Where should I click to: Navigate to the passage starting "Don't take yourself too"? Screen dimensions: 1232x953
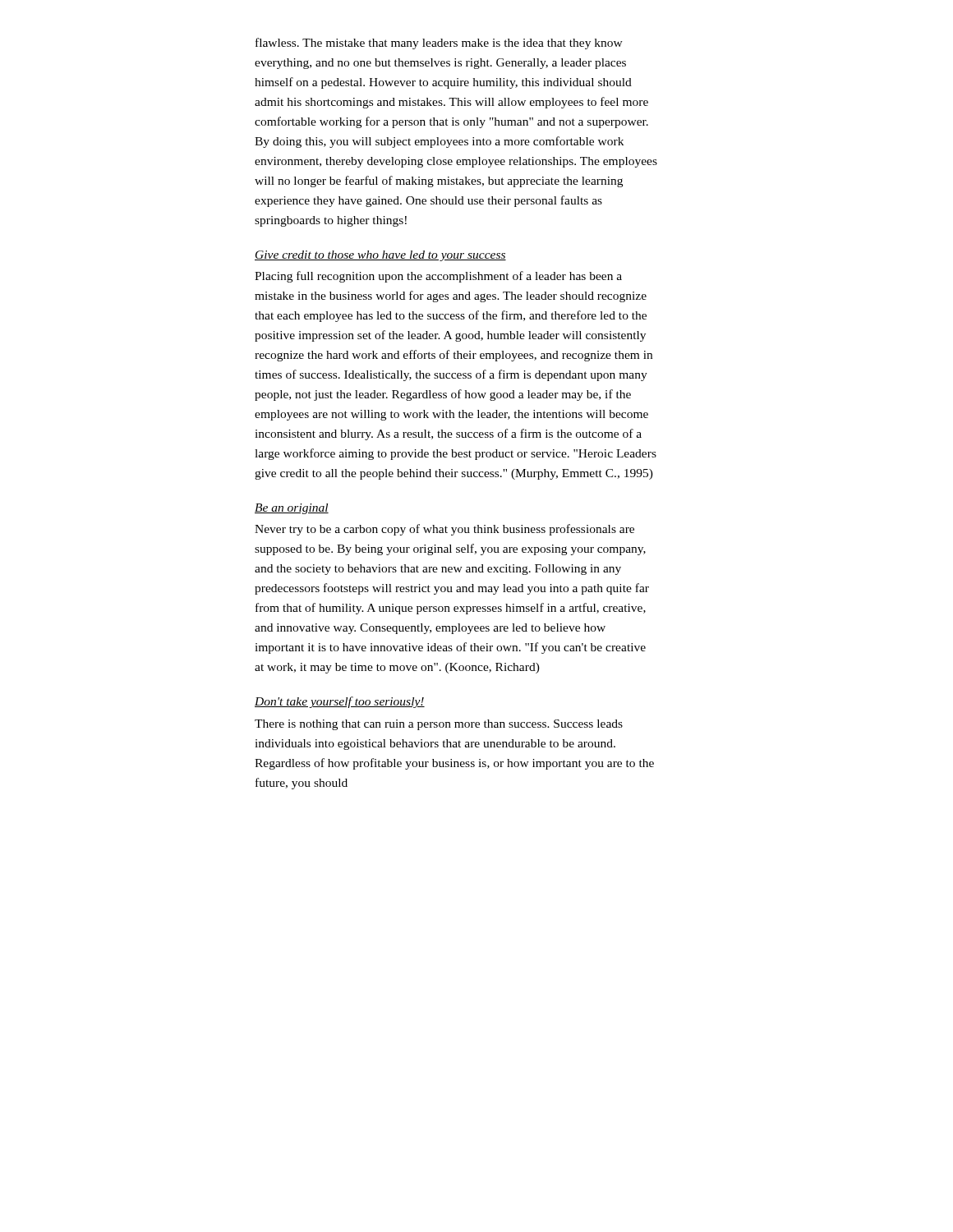(x=340, y=701)
